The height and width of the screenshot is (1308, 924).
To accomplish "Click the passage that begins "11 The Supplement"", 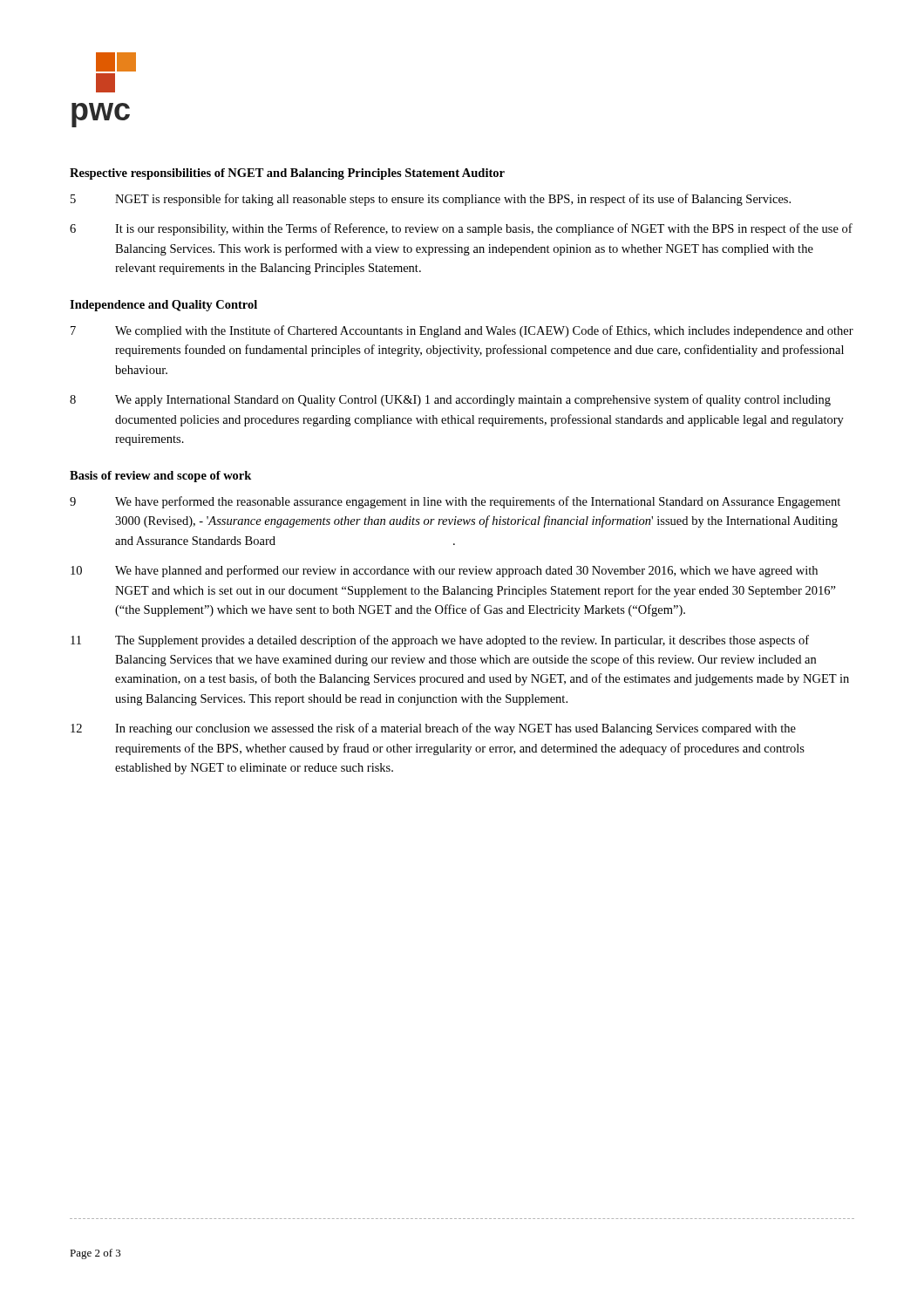I will click(x=462, y=669).
